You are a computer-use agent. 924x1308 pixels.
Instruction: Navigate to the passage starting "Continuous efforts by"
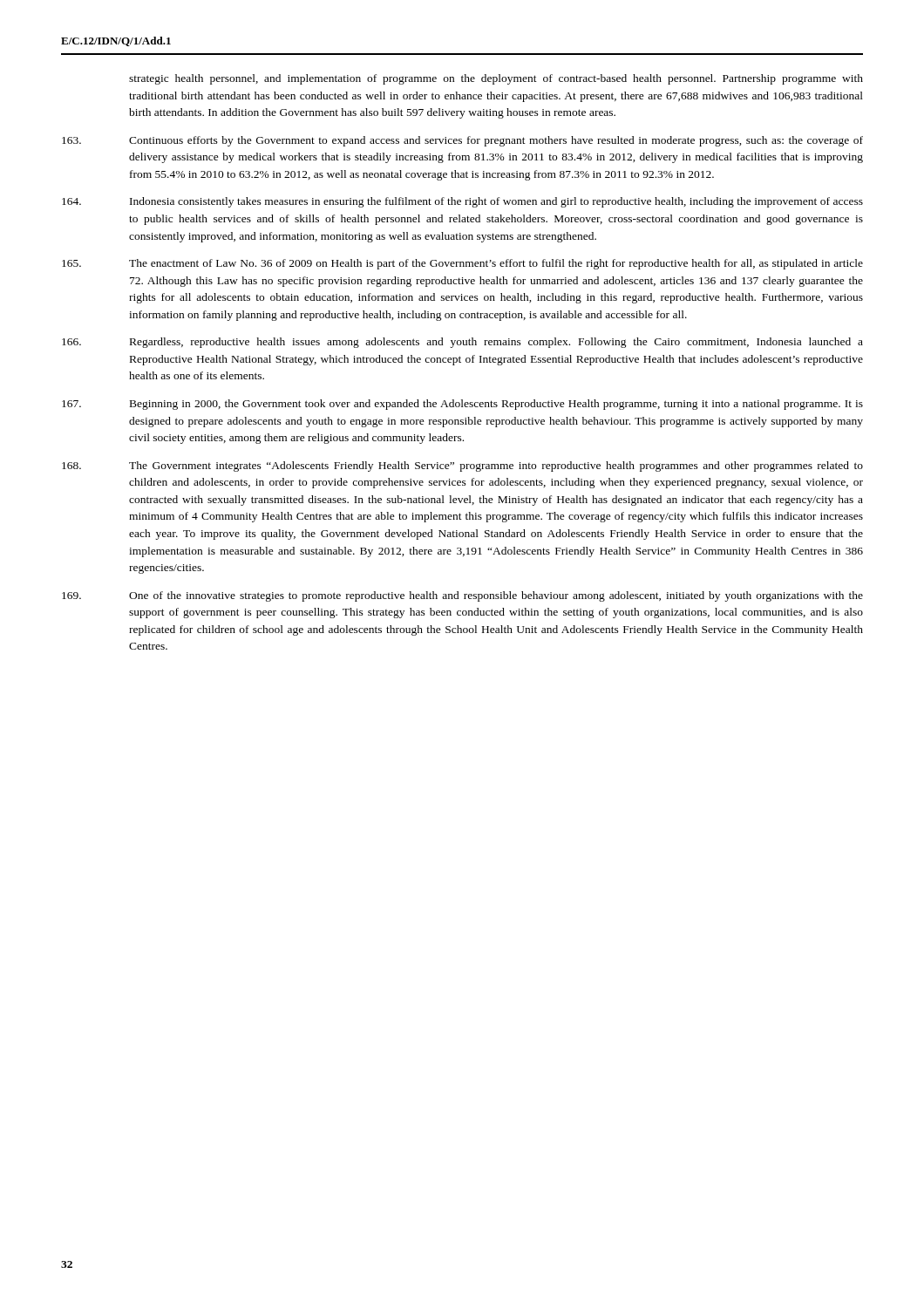[x=496, y=156]
